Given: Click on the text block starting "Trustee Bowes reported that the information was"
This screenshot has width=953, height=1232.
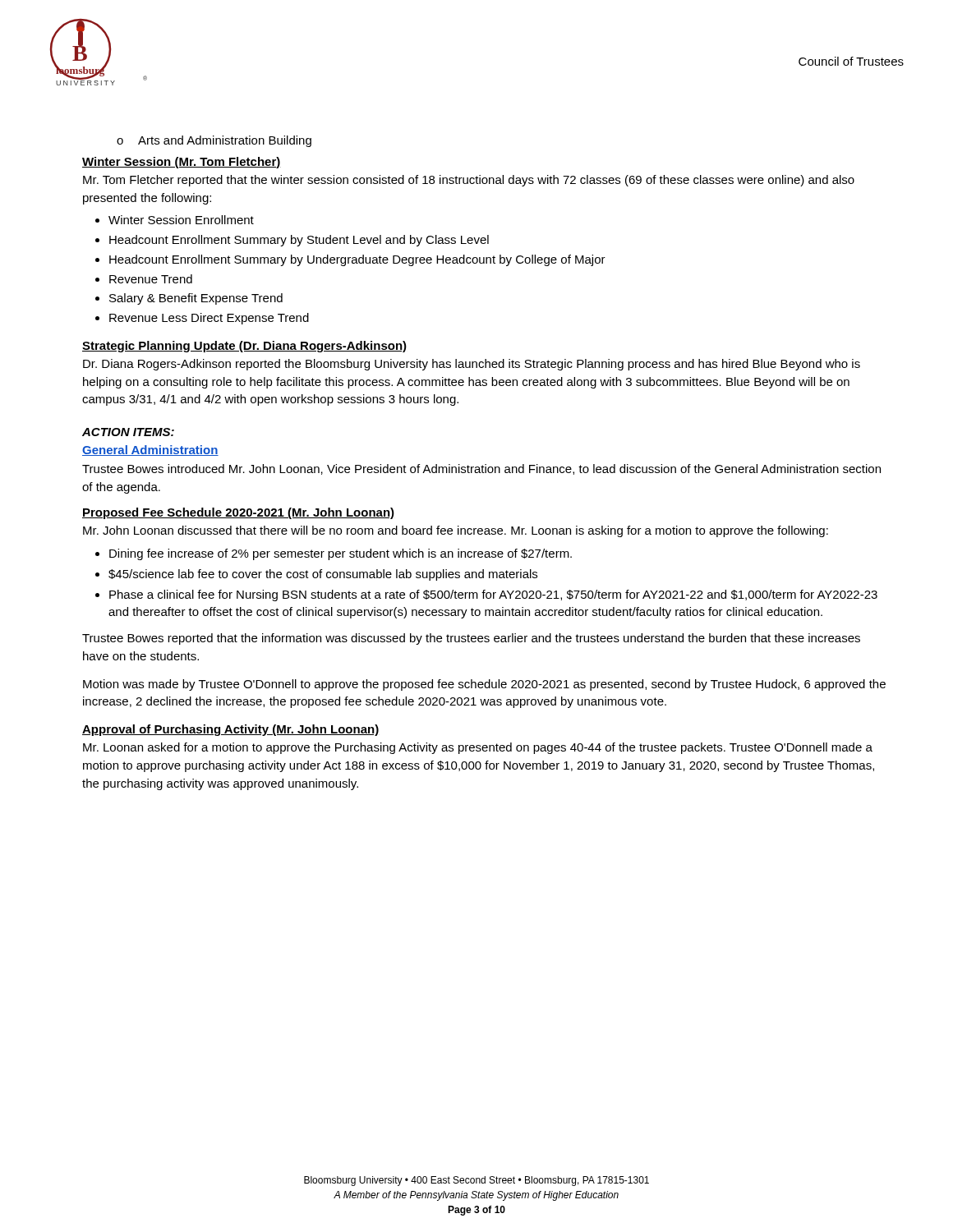Looking at the screenshot, I should (471, 647).
